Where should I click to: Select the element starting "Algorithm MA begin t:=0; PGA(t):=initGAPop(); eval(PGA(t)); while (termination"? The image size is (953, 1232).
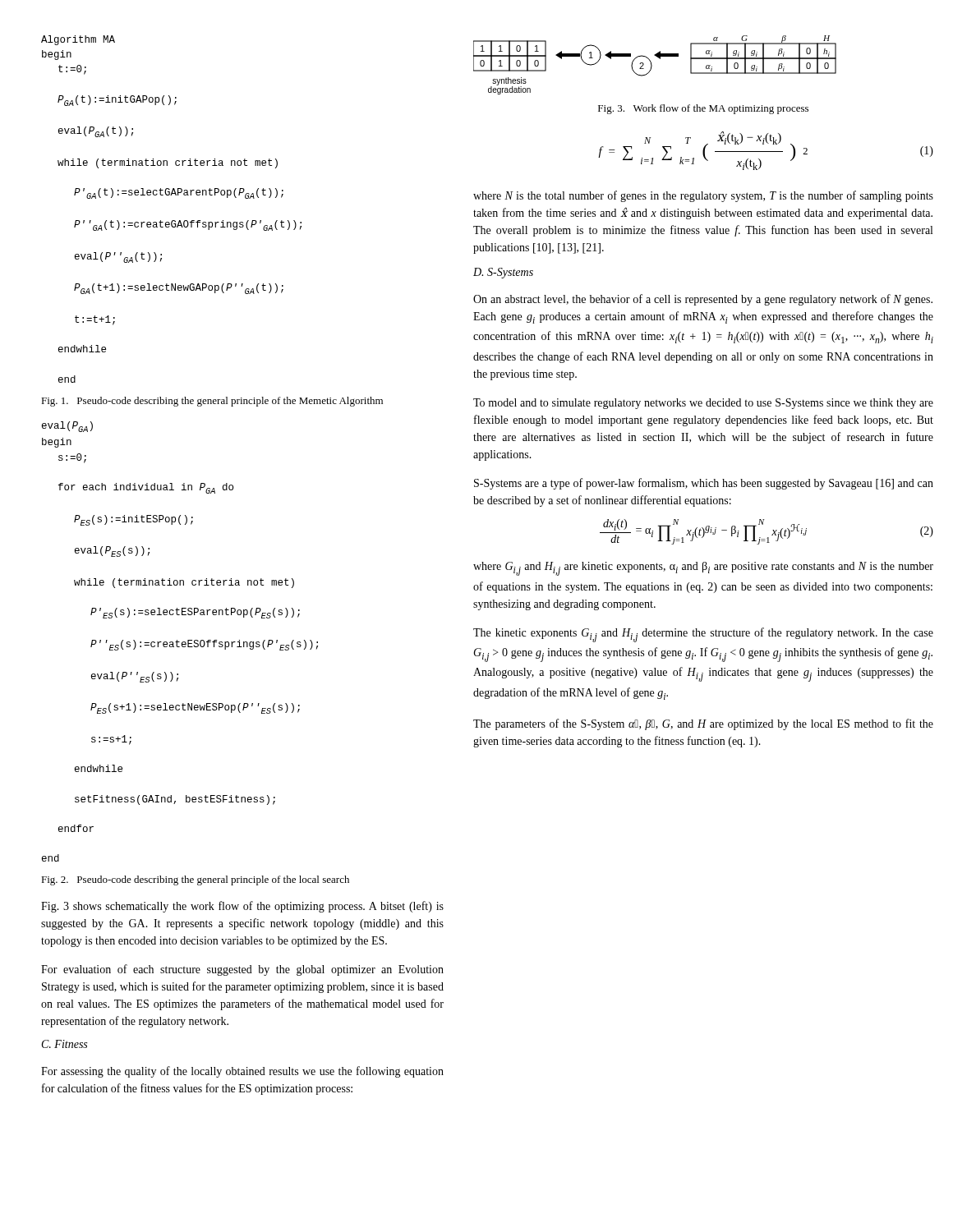coord(242,210)
